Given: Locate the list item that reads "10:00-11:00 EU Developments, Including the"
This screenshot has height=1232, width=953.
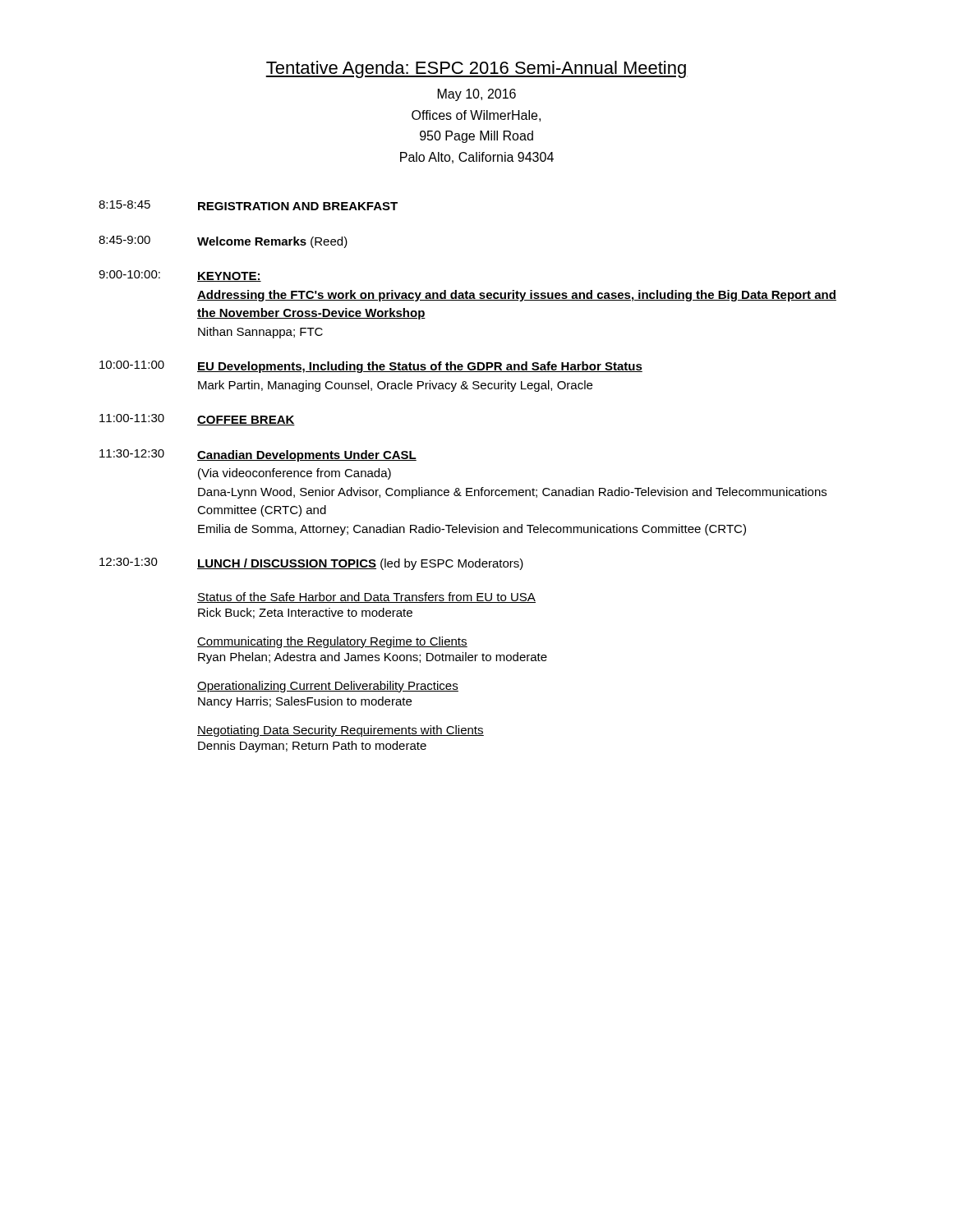Looking at the screenshot, I should [x=476, y=376].
